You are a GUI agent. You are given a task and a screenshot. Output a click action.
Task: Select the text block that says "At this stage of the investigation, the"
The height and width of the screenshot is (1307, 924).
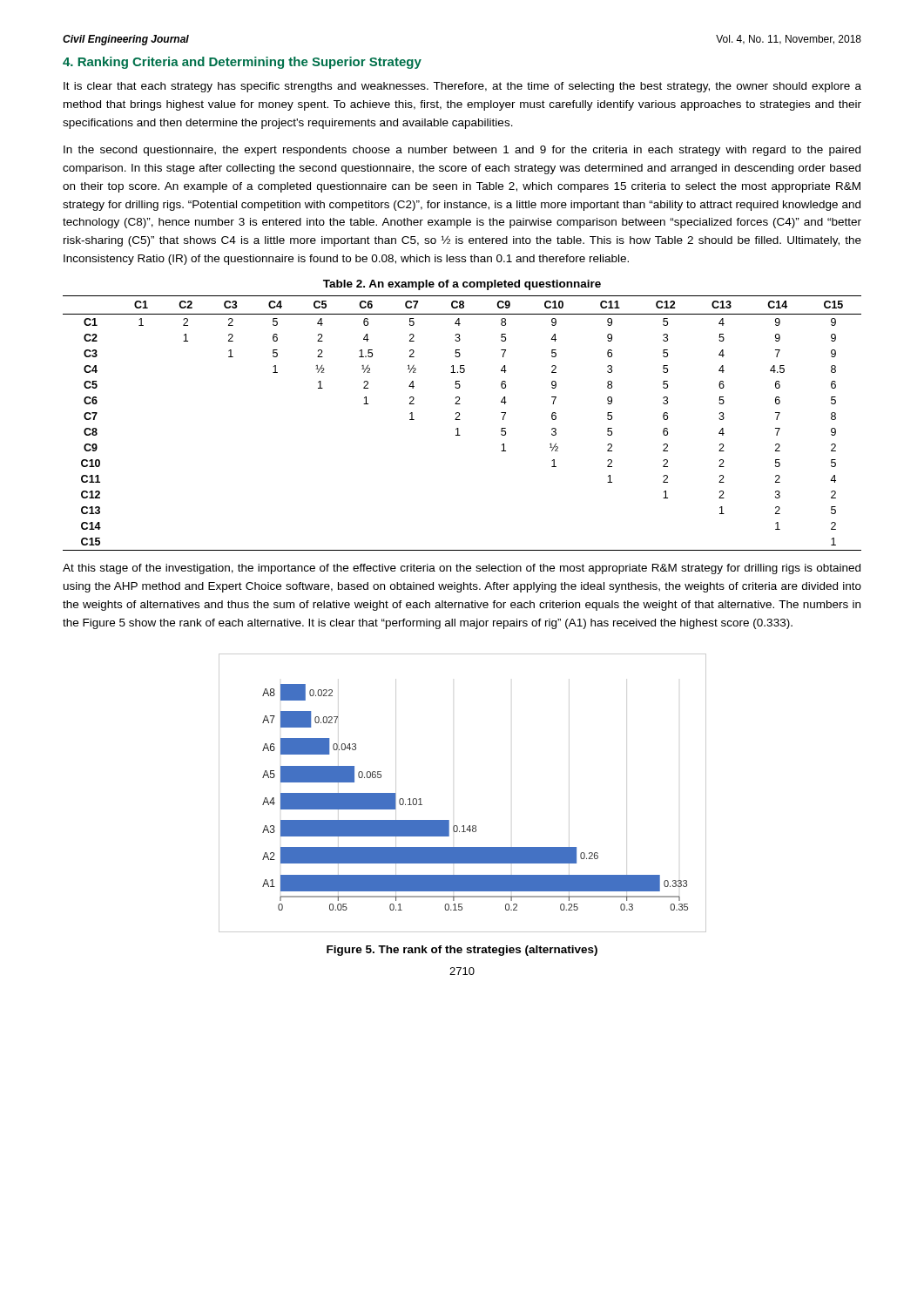[x=462, y=595]
